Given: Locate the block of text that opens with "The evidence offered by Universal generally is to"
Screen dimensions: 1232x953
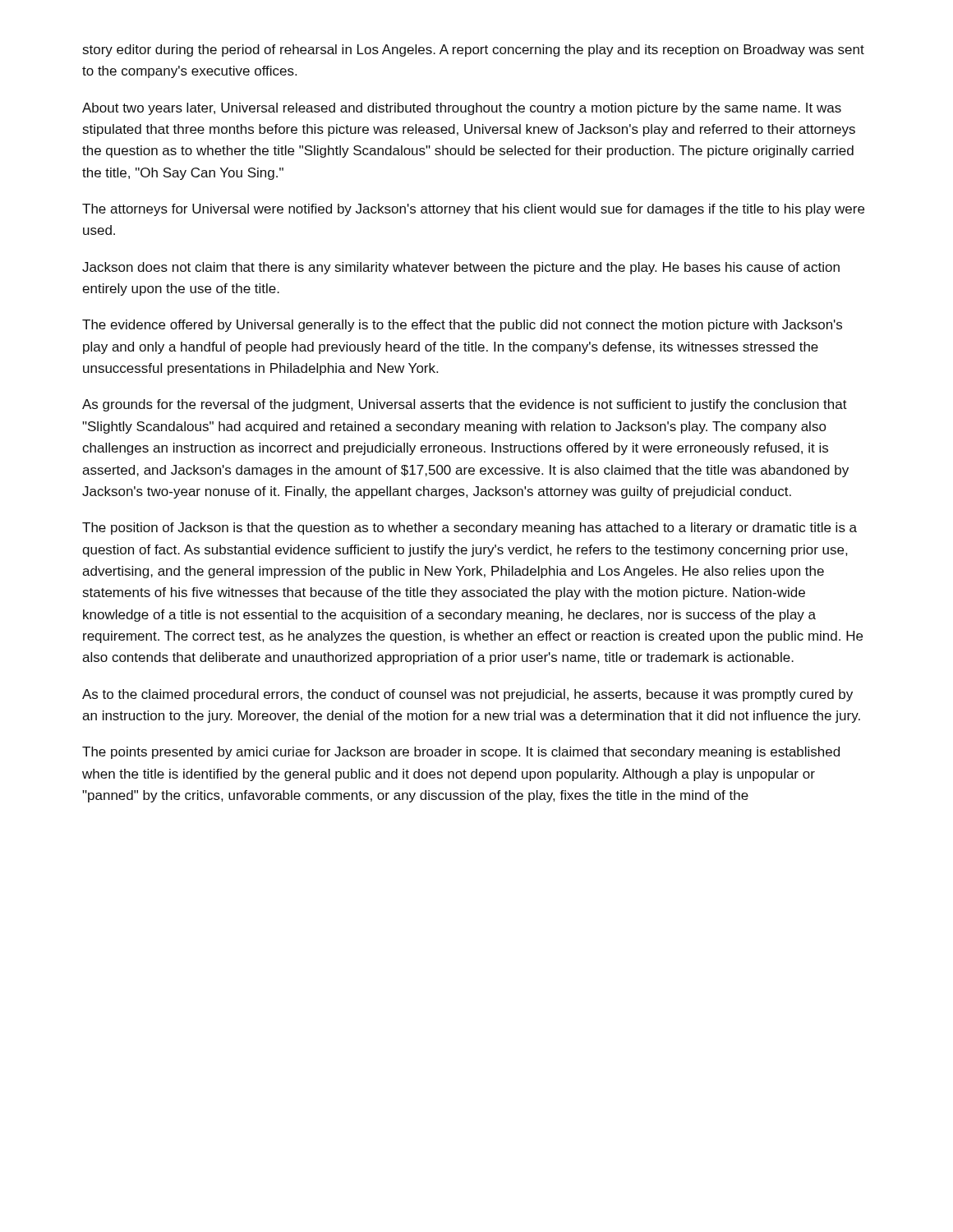Looking at the screenshot, I should click(462, 347).
